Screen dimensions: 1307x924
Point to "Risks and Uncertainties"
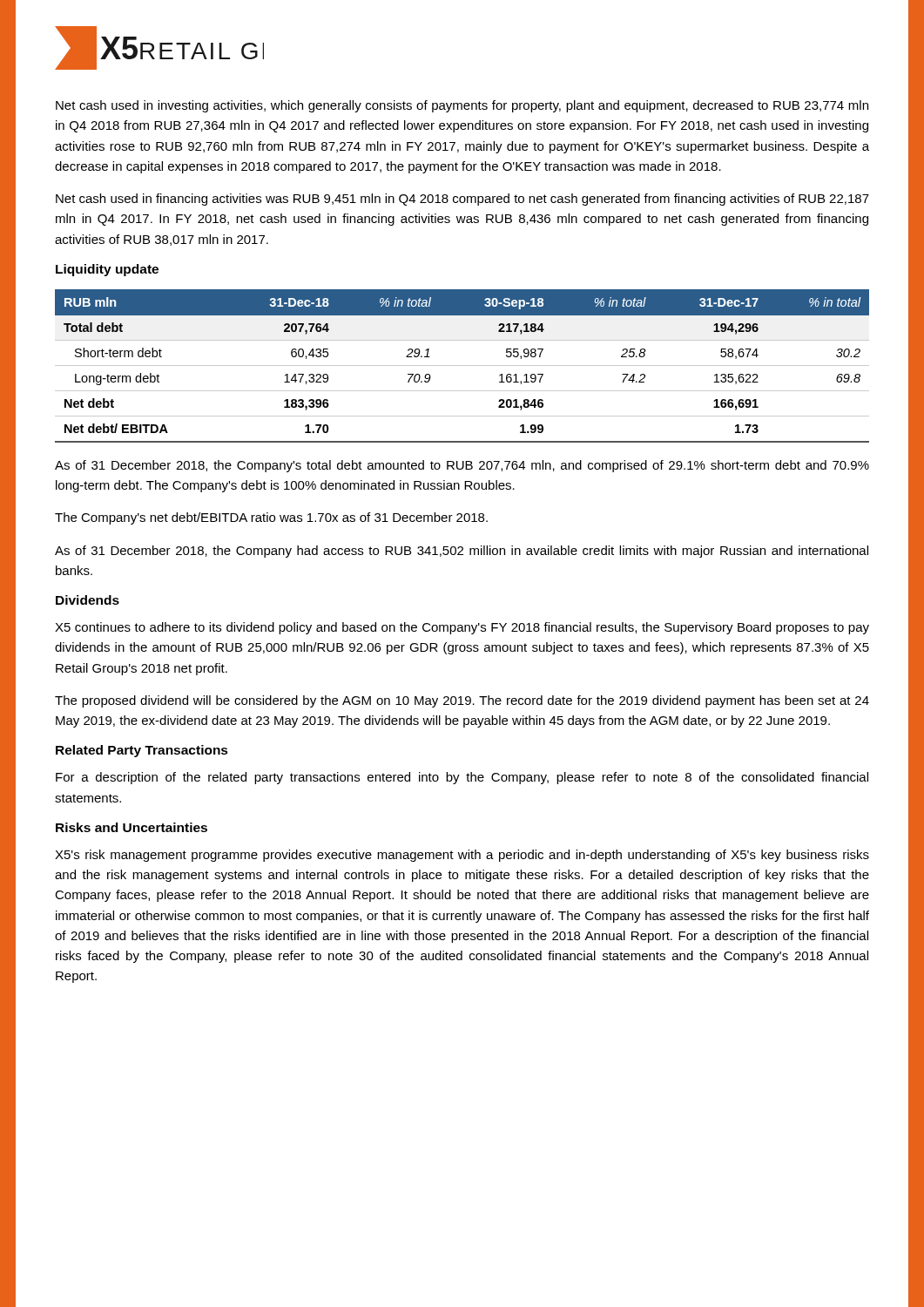[131, 827]
